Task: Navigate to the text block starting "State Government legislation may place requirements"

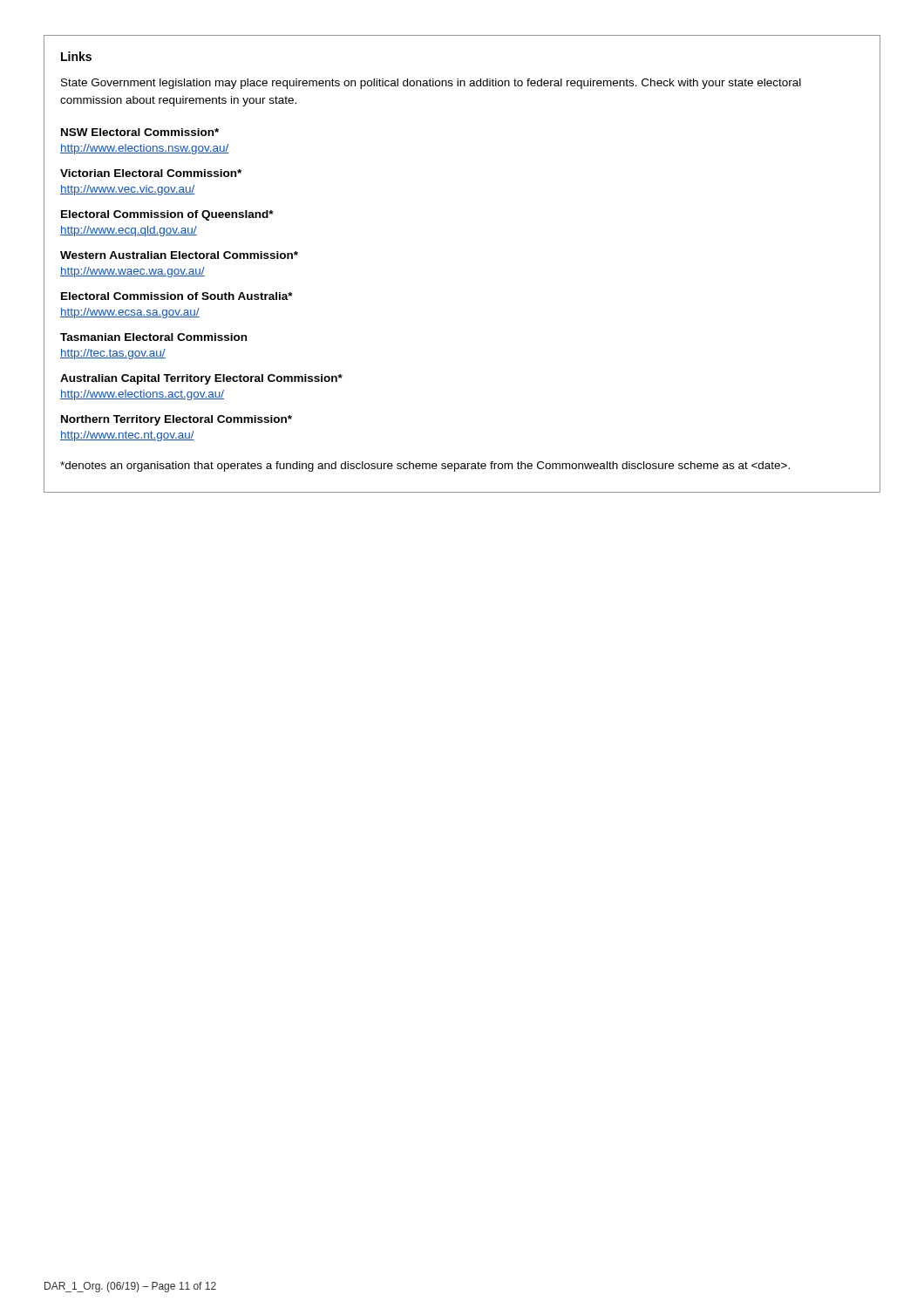Action: [x=431, y=91]
